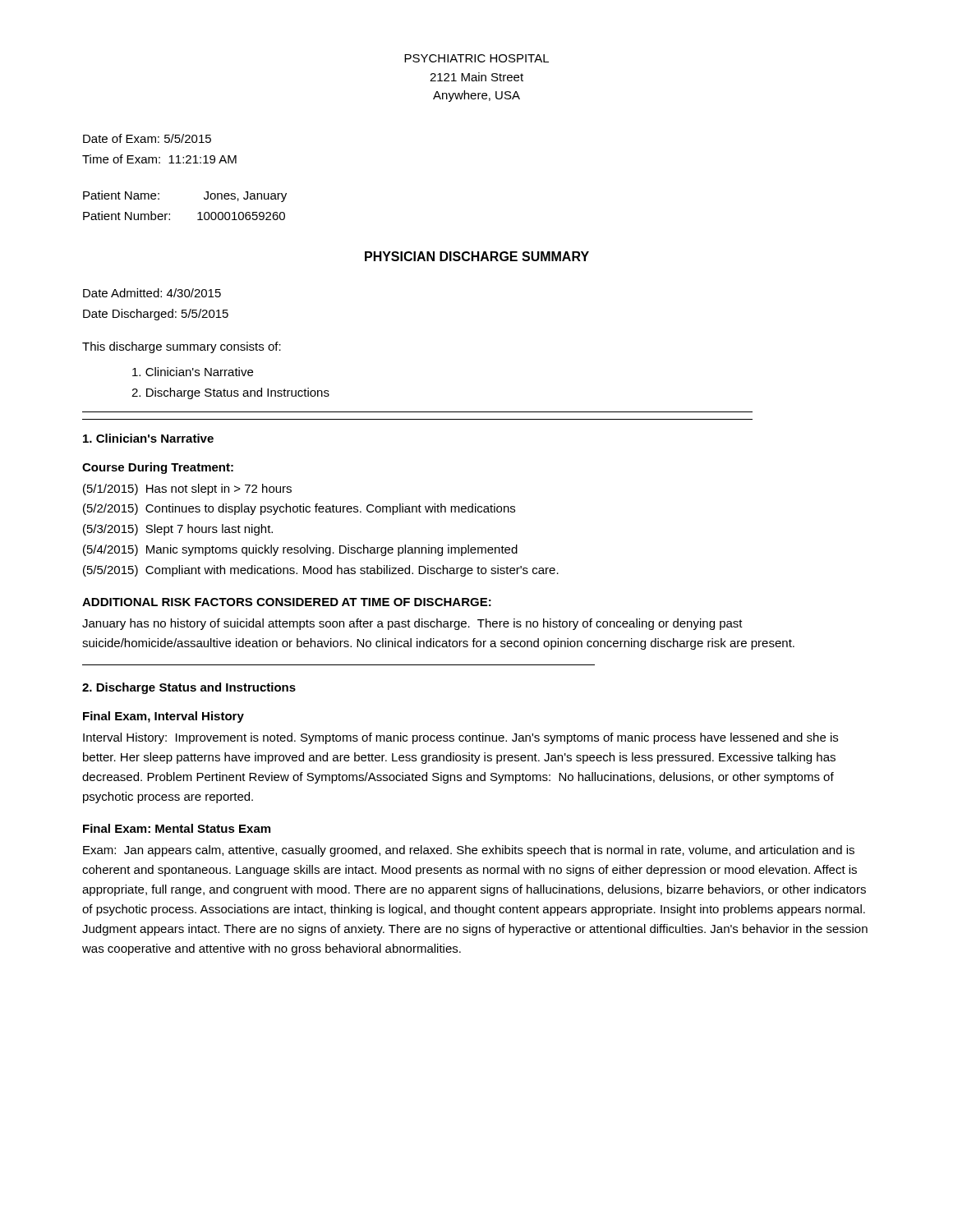Select the text block that reads "Date of Exam: 5/5/2015 Time of Exam:"

click(160, 148)
